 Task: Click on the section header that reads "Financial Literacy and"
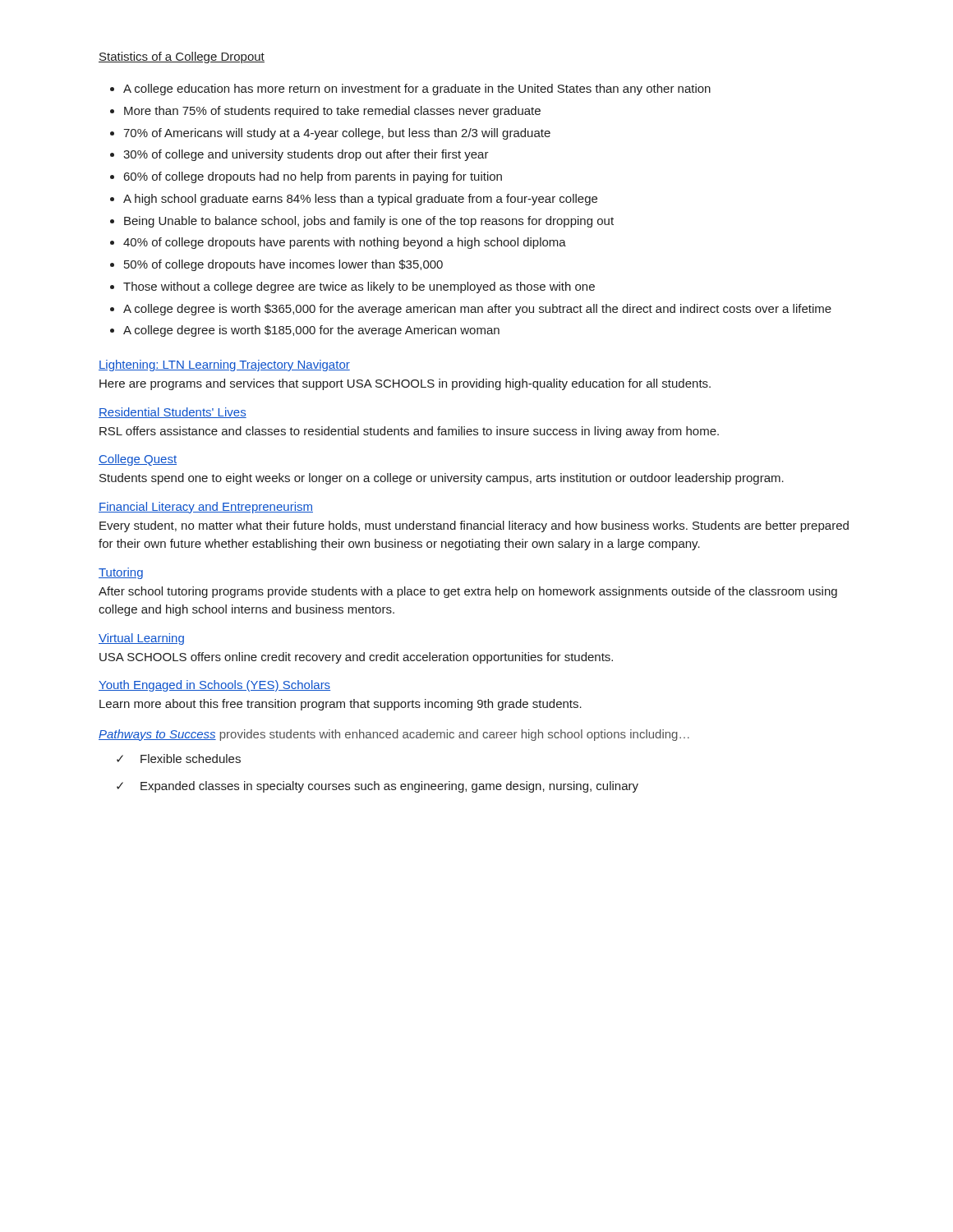click(x=206, y=506)
